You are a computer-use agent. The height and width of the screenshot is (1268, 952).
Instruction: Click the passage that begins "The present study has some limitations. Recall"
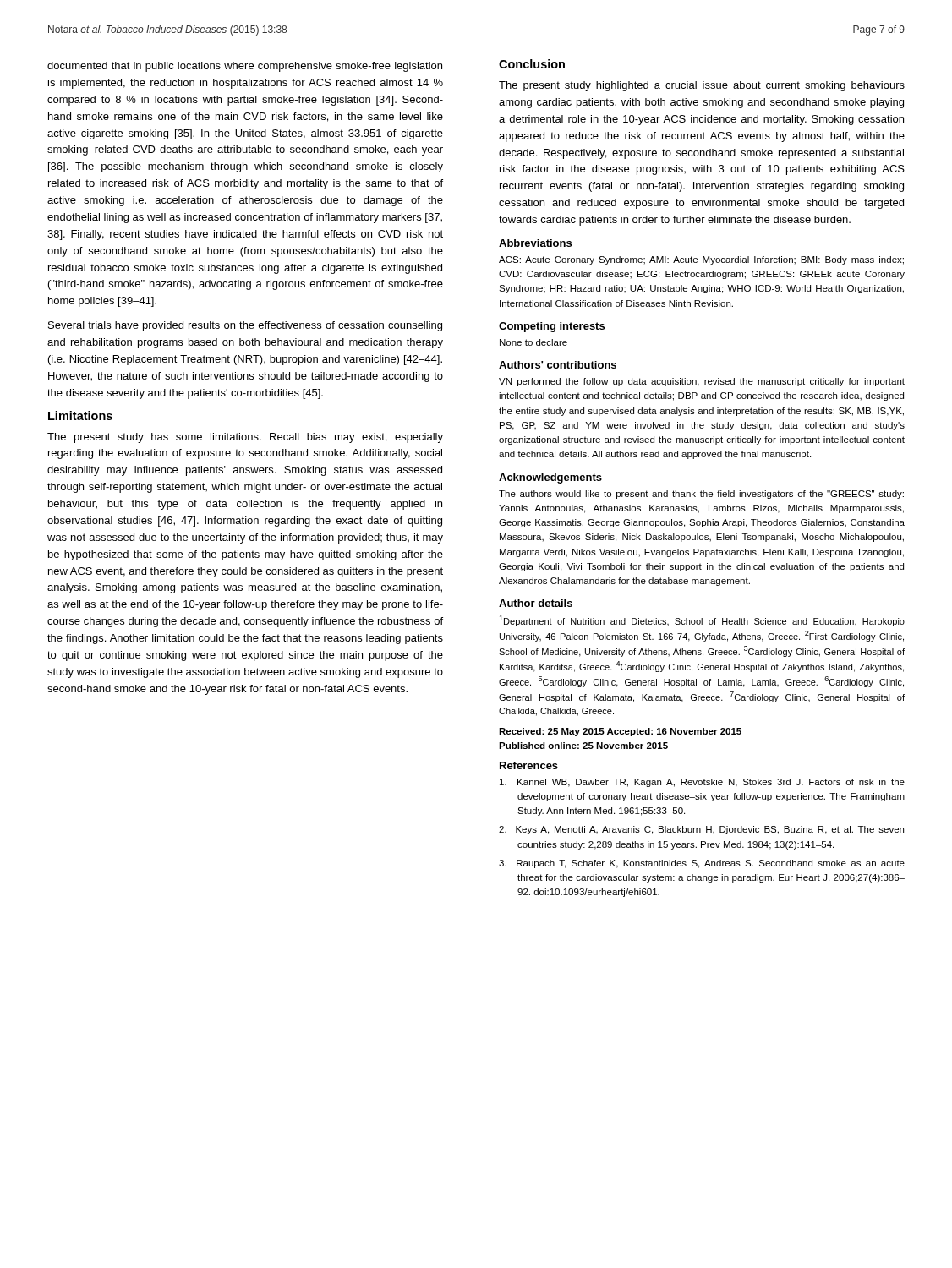point(245,563)
